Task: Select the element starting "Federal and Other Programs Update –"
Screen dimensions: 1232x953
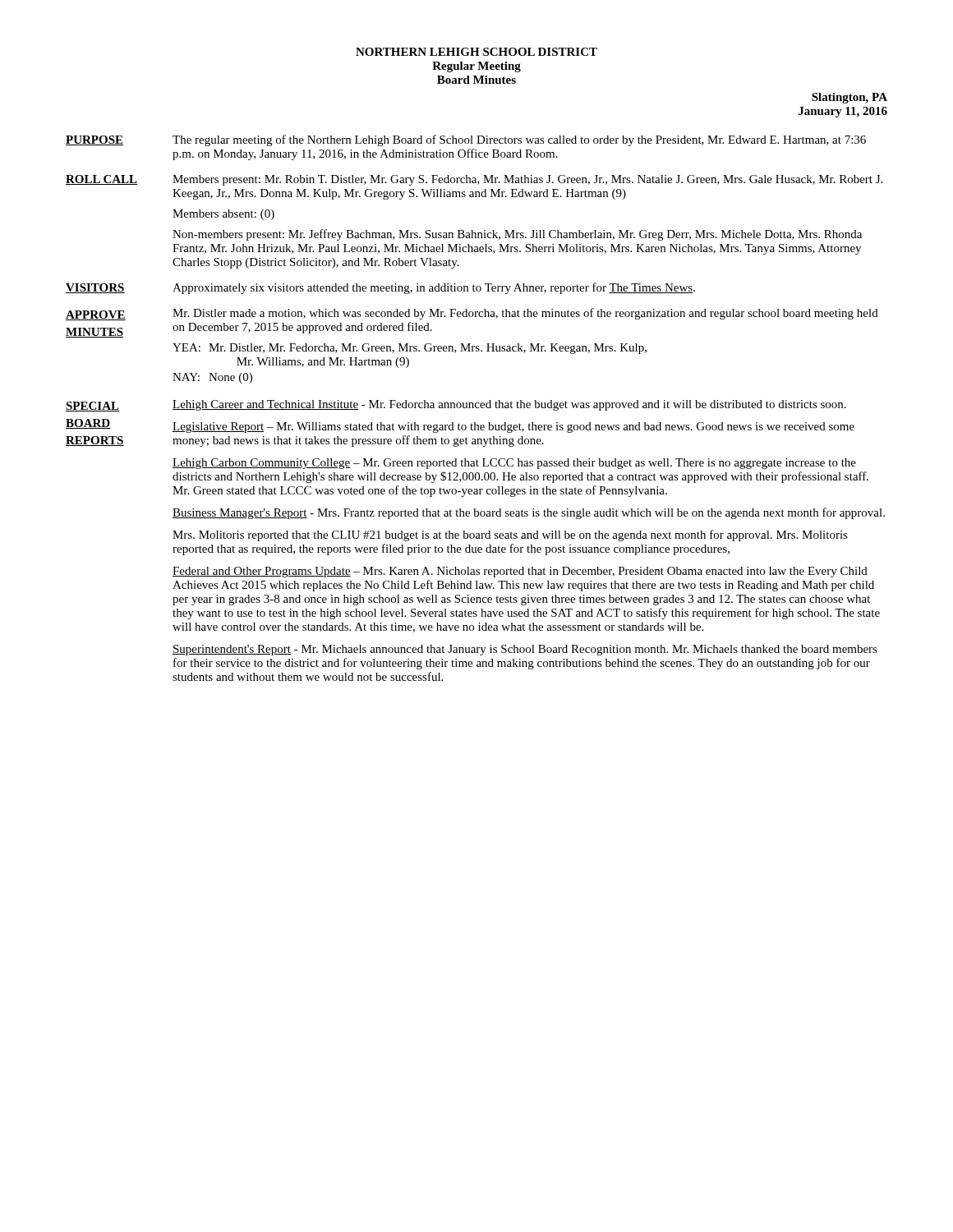Action: click(530, 599)
